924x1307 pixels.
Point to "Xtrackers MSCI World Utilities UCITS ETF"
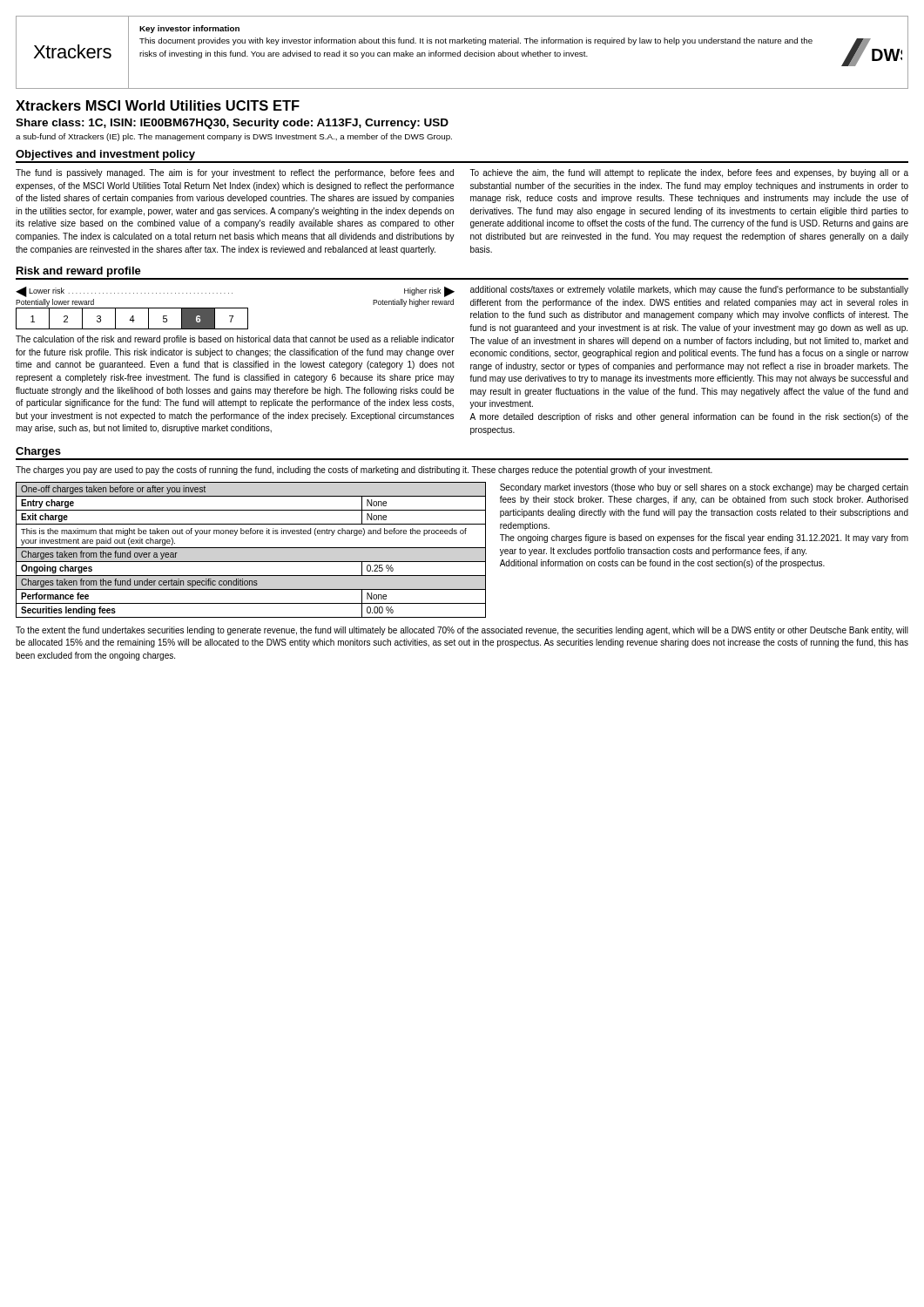158,105
